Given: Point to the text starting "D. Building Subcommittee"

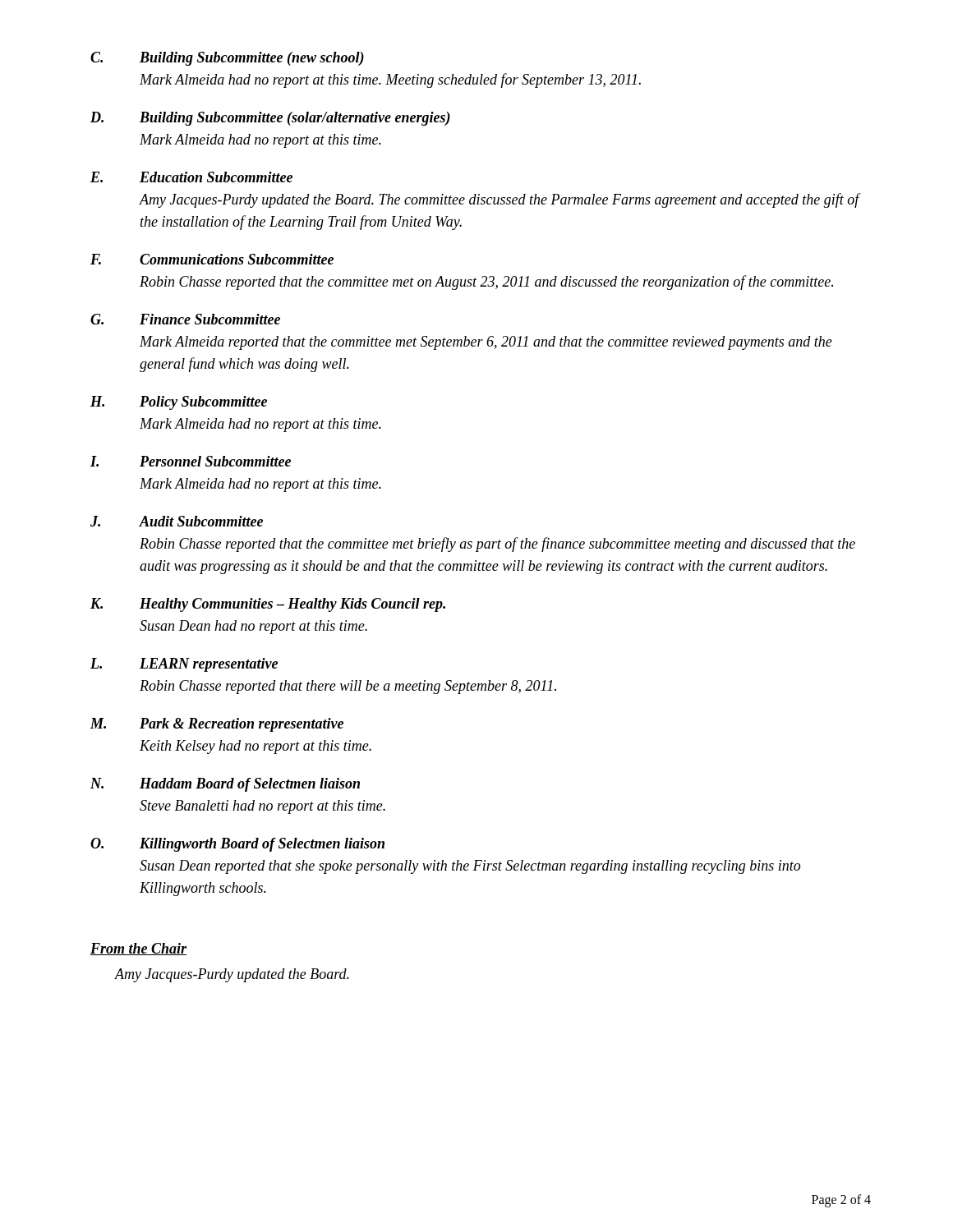Looking at the screenshot, I should click(270, 119).
